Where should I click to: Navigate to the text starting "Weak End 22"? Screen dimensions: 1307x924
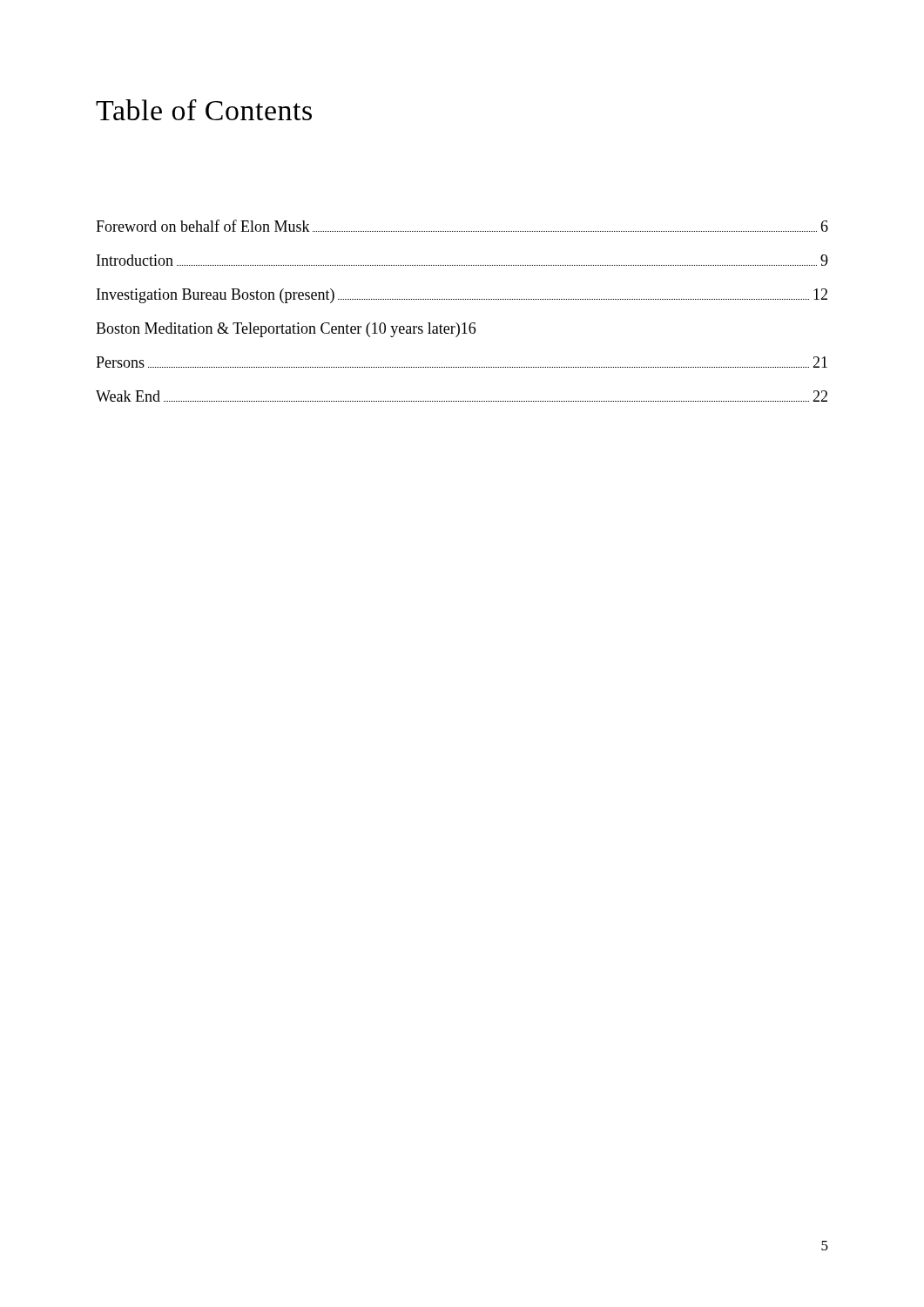click(462, 397)
